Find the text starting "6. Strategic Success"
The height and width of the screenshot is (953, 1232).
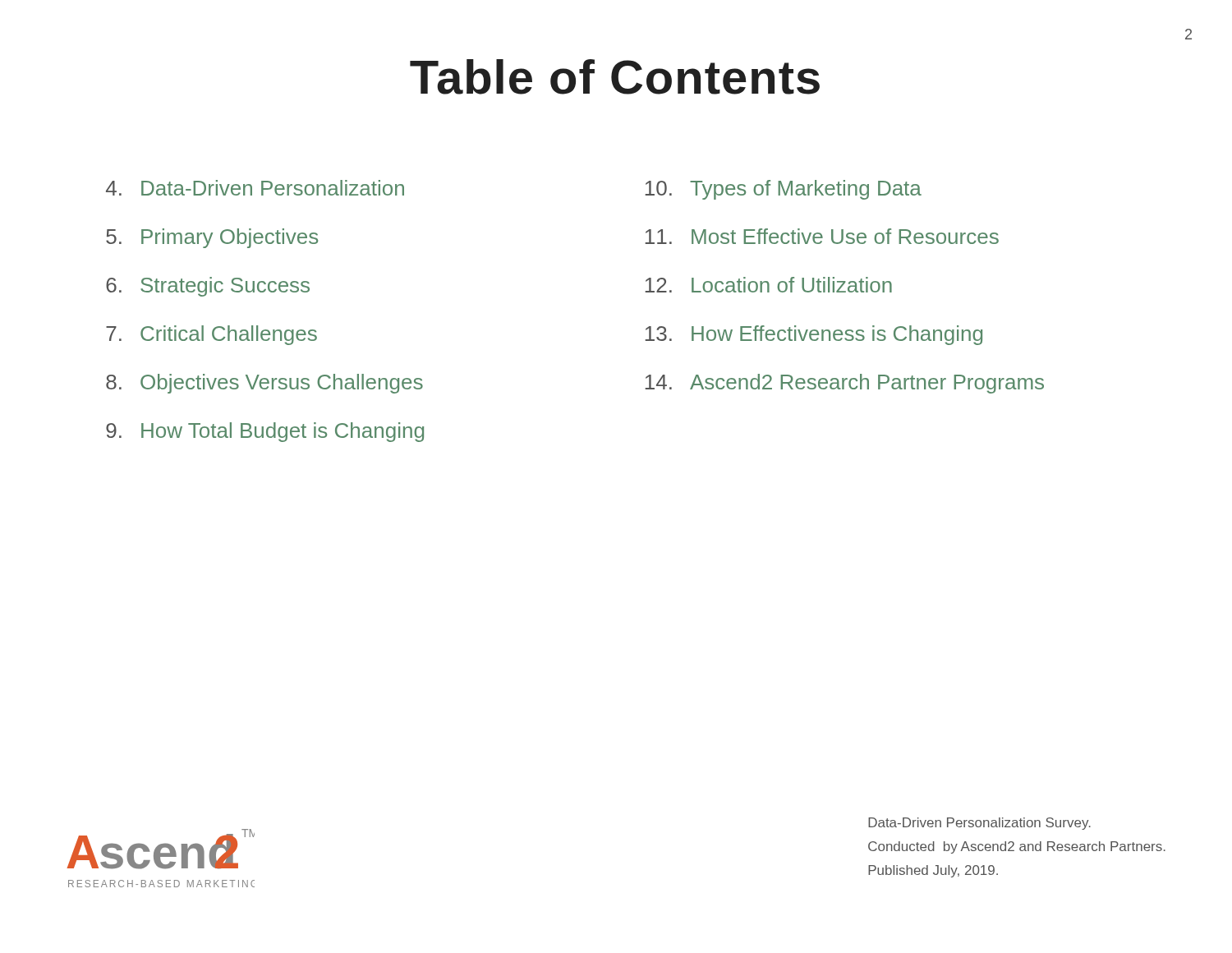pos(188,285)
